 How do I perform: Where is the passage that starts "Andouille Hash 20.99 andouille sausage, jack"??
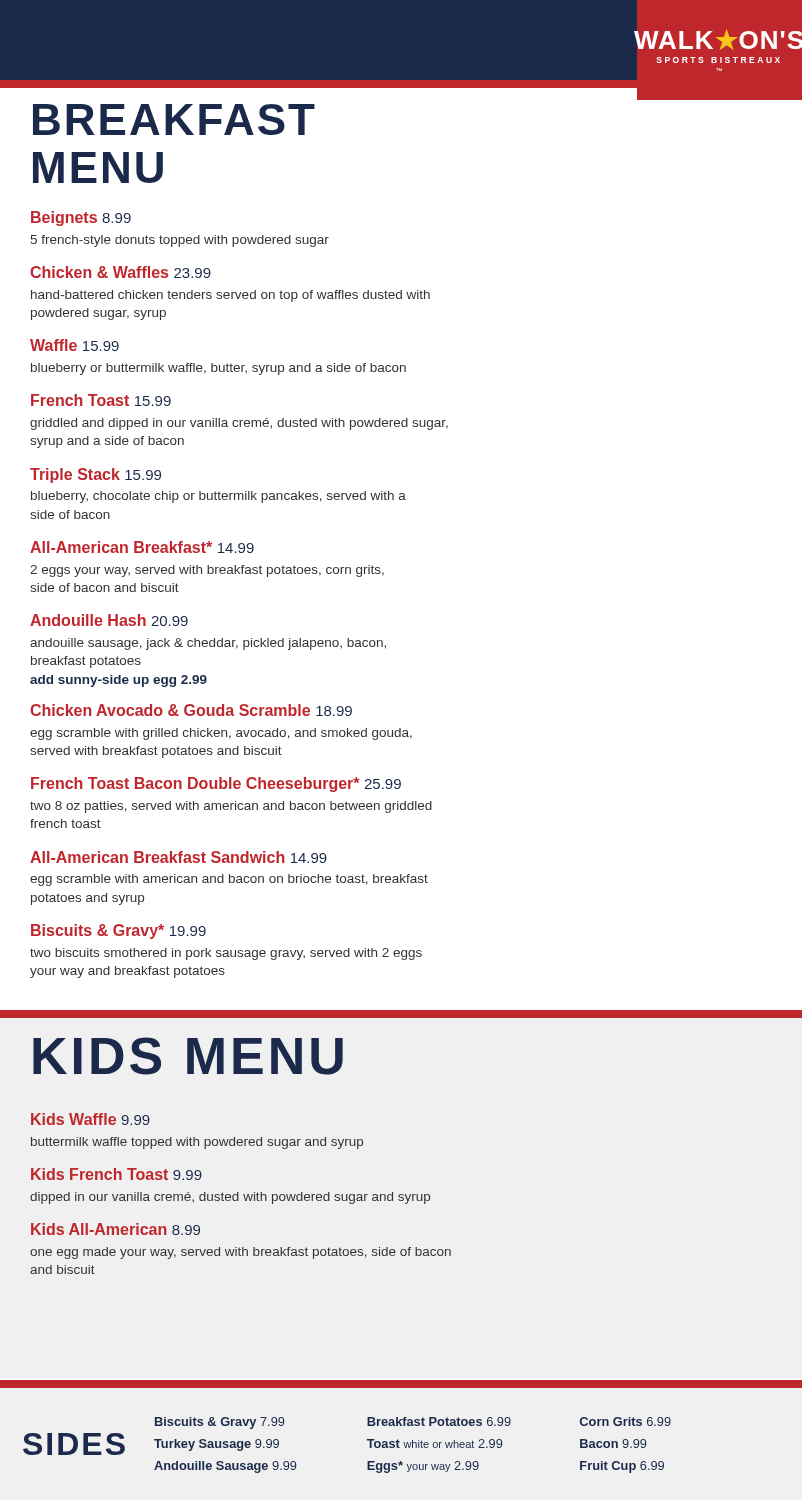pyautogui.click(x=109, y=620)
